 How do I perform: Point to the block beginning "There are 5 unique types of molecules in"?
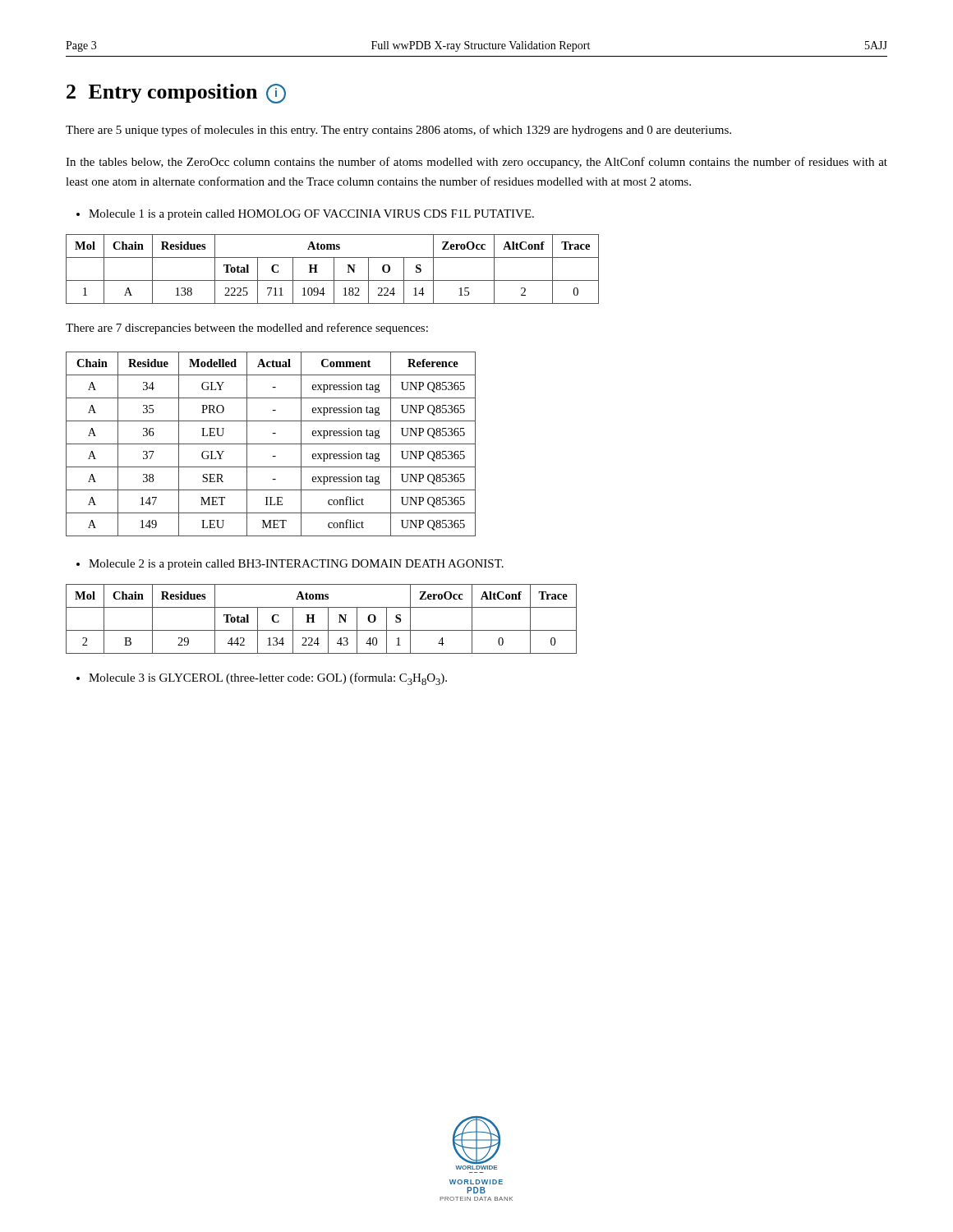point(476,130)
